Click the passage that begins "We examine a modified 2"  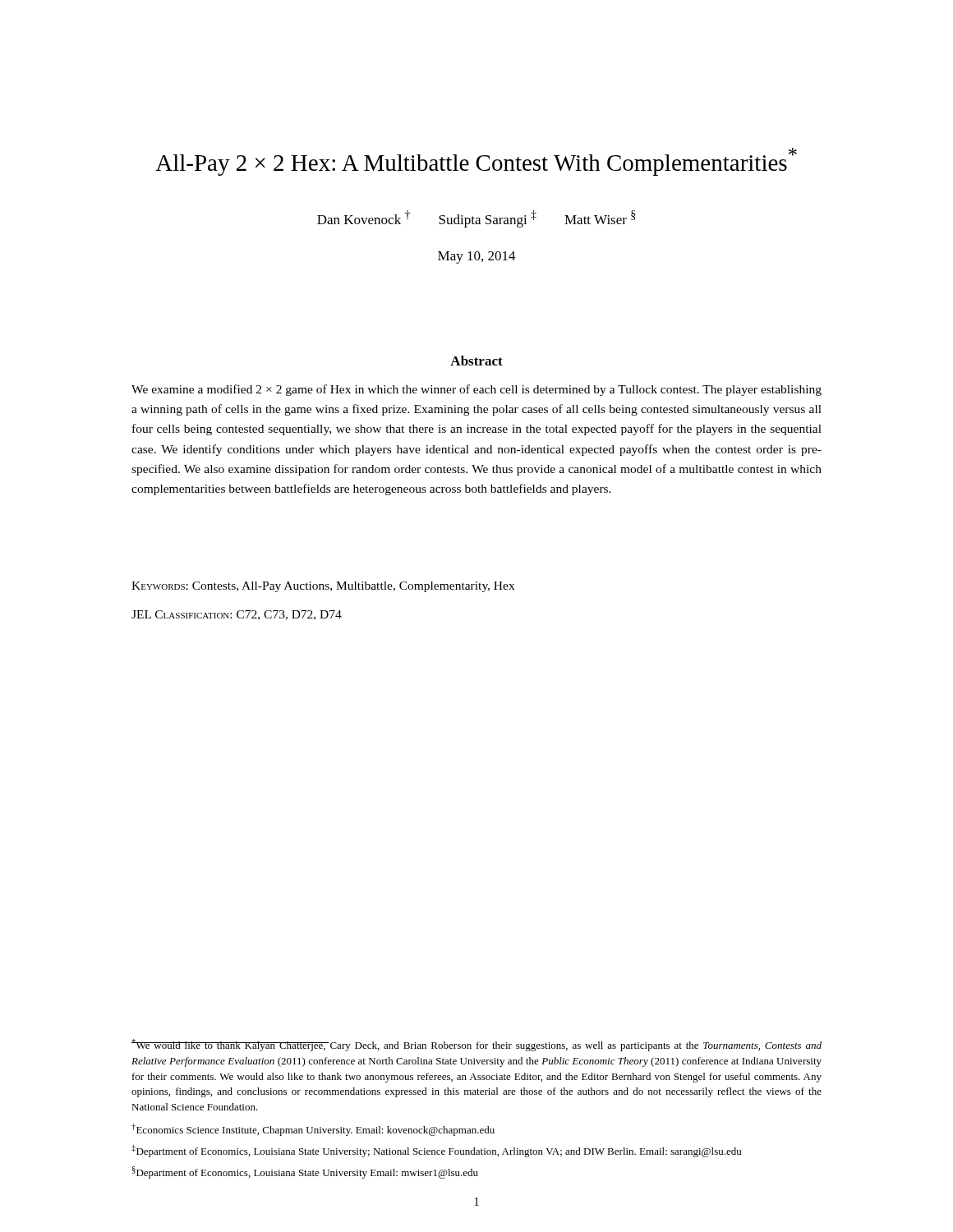(476, 439)
